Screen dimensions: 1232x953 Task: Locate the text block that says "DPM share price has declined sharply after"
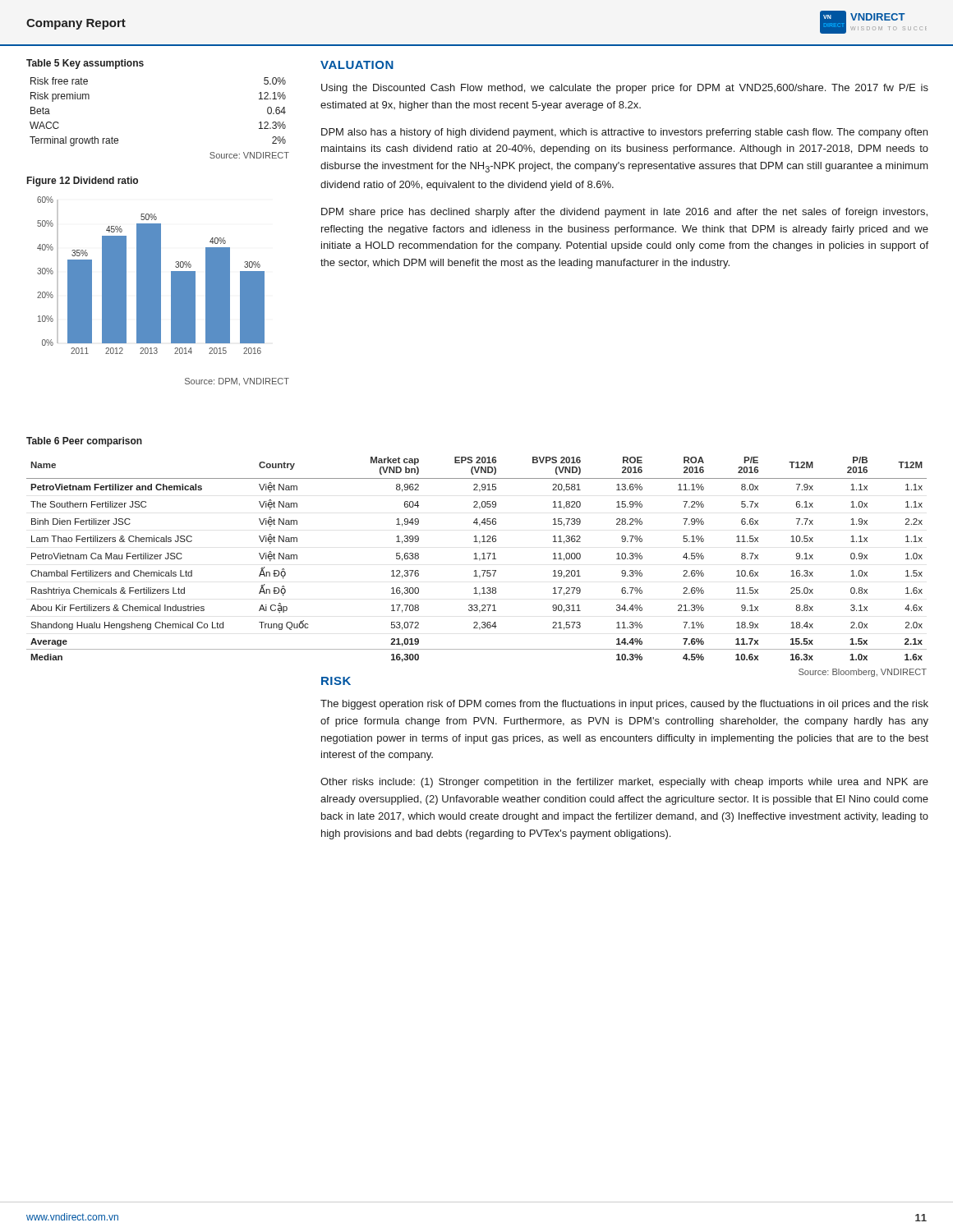pos(624,237)
